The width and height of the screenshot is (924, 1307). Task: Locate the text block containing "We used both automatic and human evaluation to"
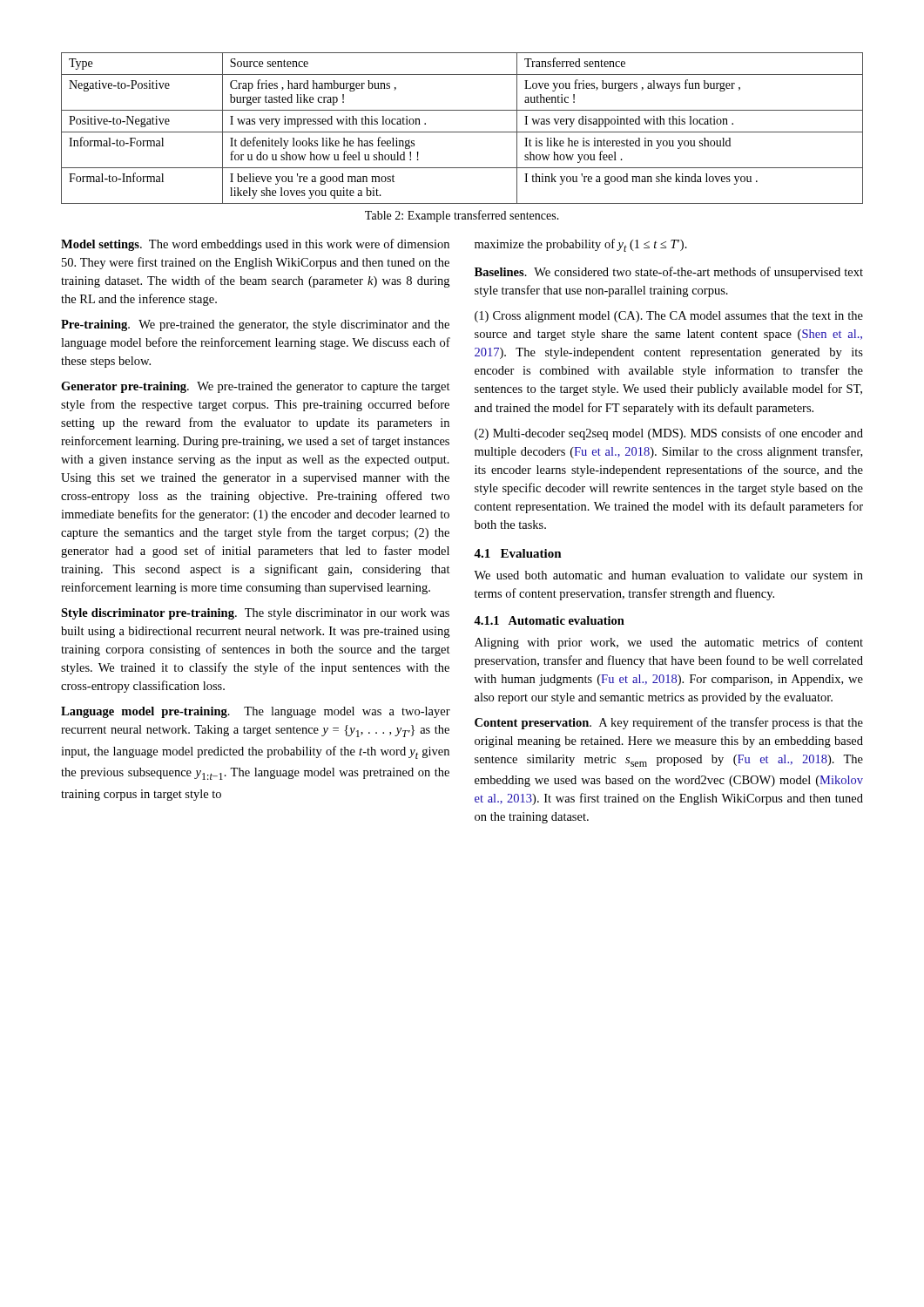tap(669, 584)
